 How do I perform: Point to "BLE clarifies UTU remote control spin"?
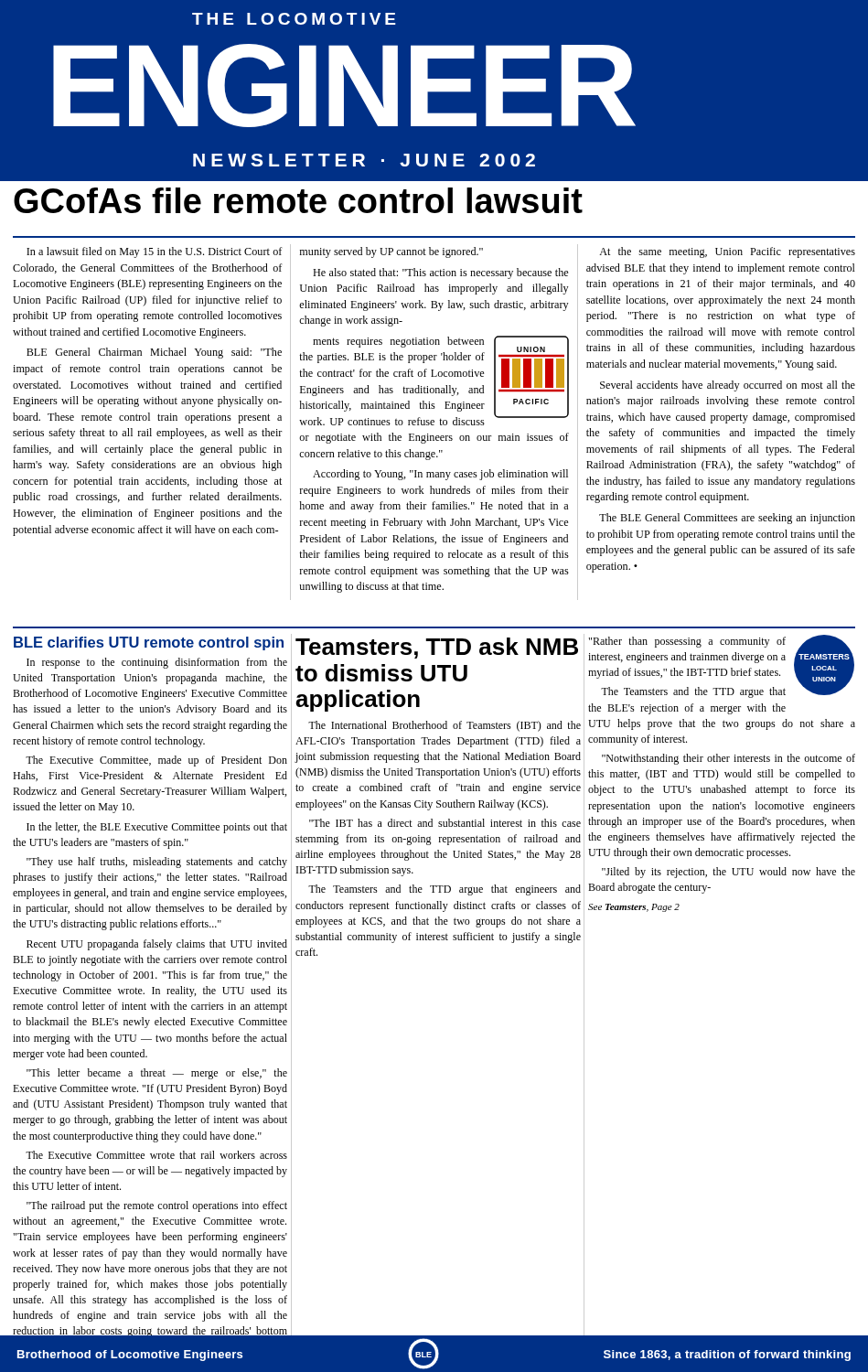click(x=149, y=642)
